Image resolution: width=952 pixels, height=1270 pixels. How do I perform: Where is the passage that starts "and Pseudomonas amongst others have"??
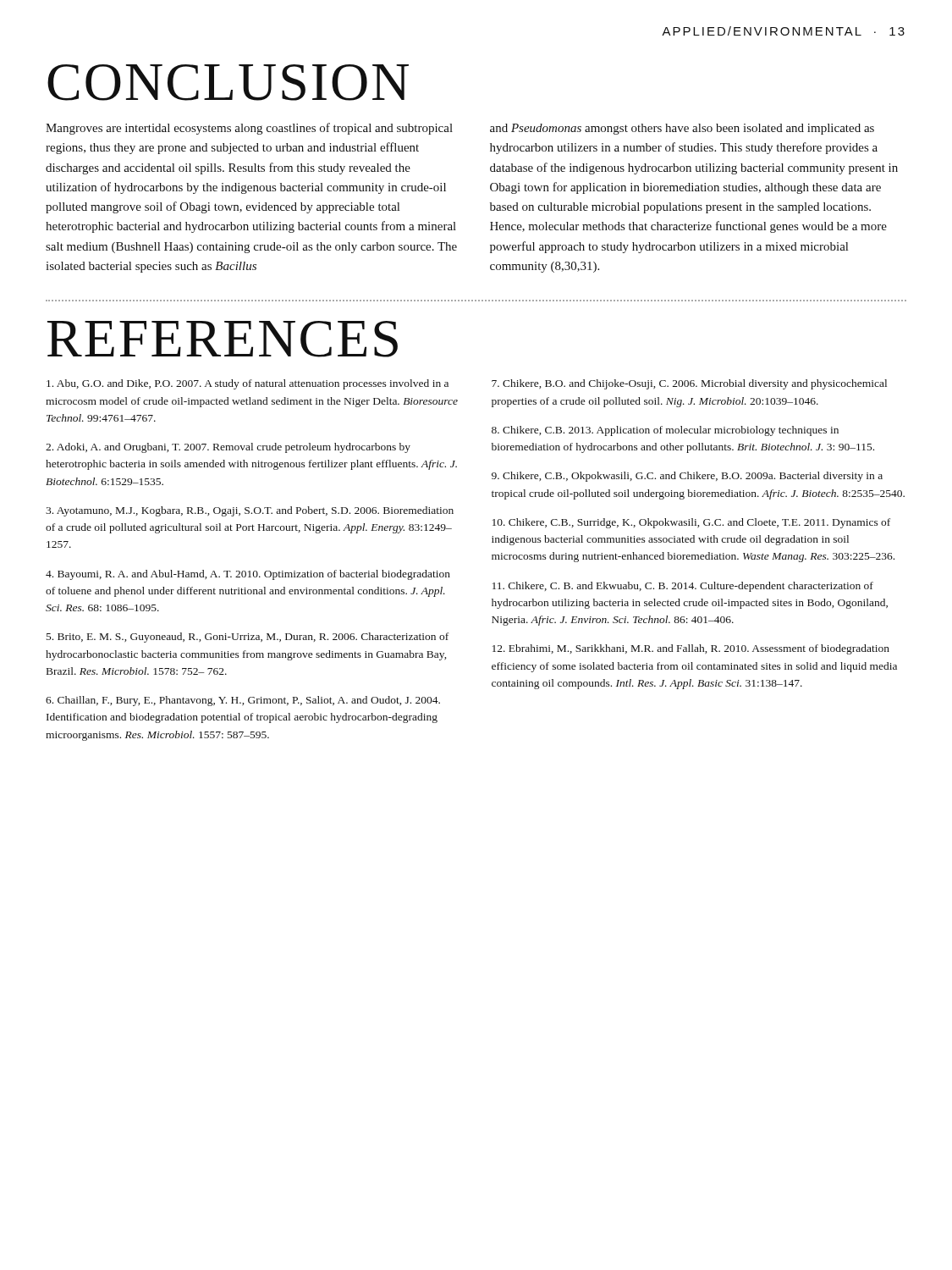(x=698, y=197)
